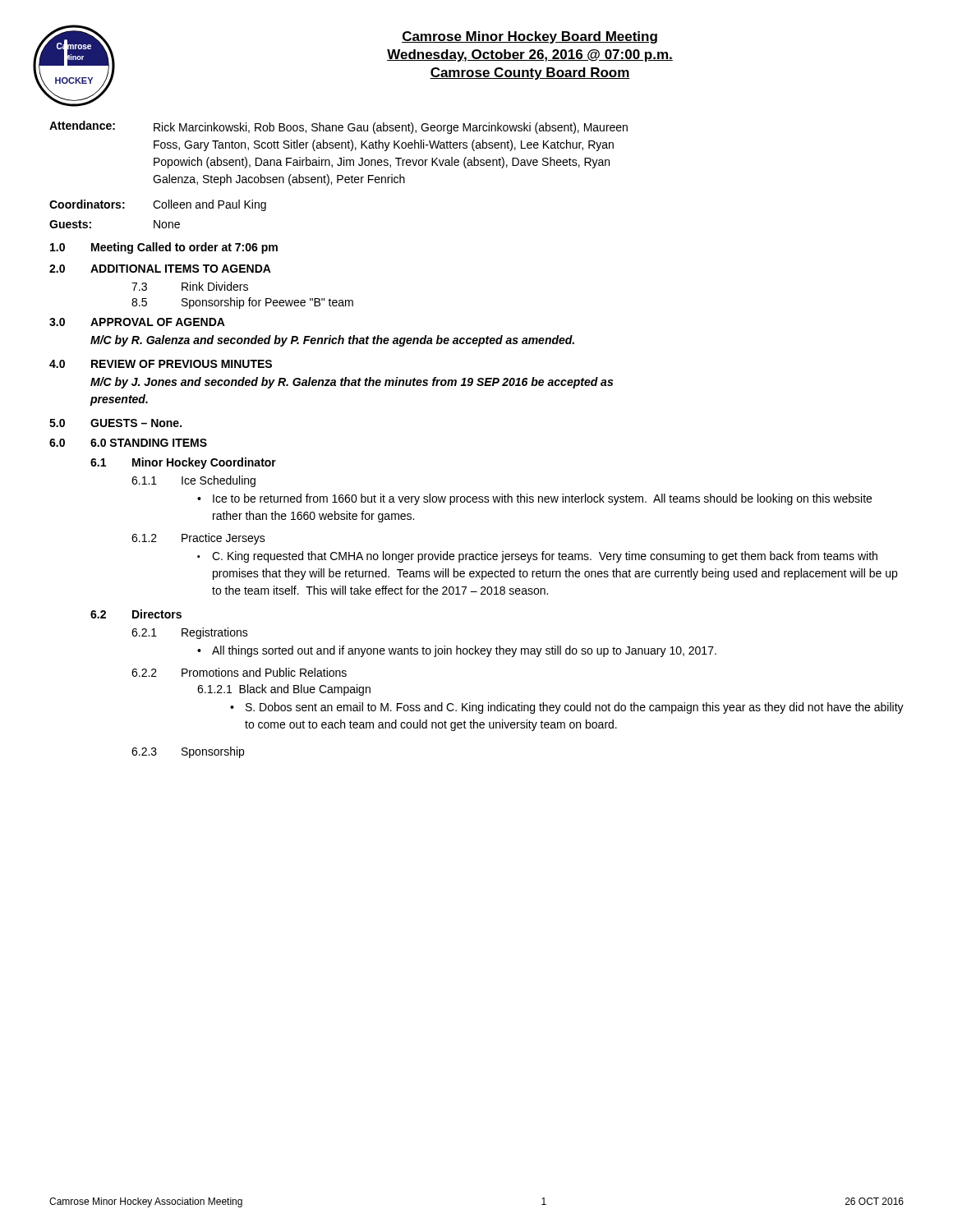Click on the text block starting "1.2.1 Black and Blue Campaign"
Viewport: 953px width, 1232px height.
coord(284,689)
